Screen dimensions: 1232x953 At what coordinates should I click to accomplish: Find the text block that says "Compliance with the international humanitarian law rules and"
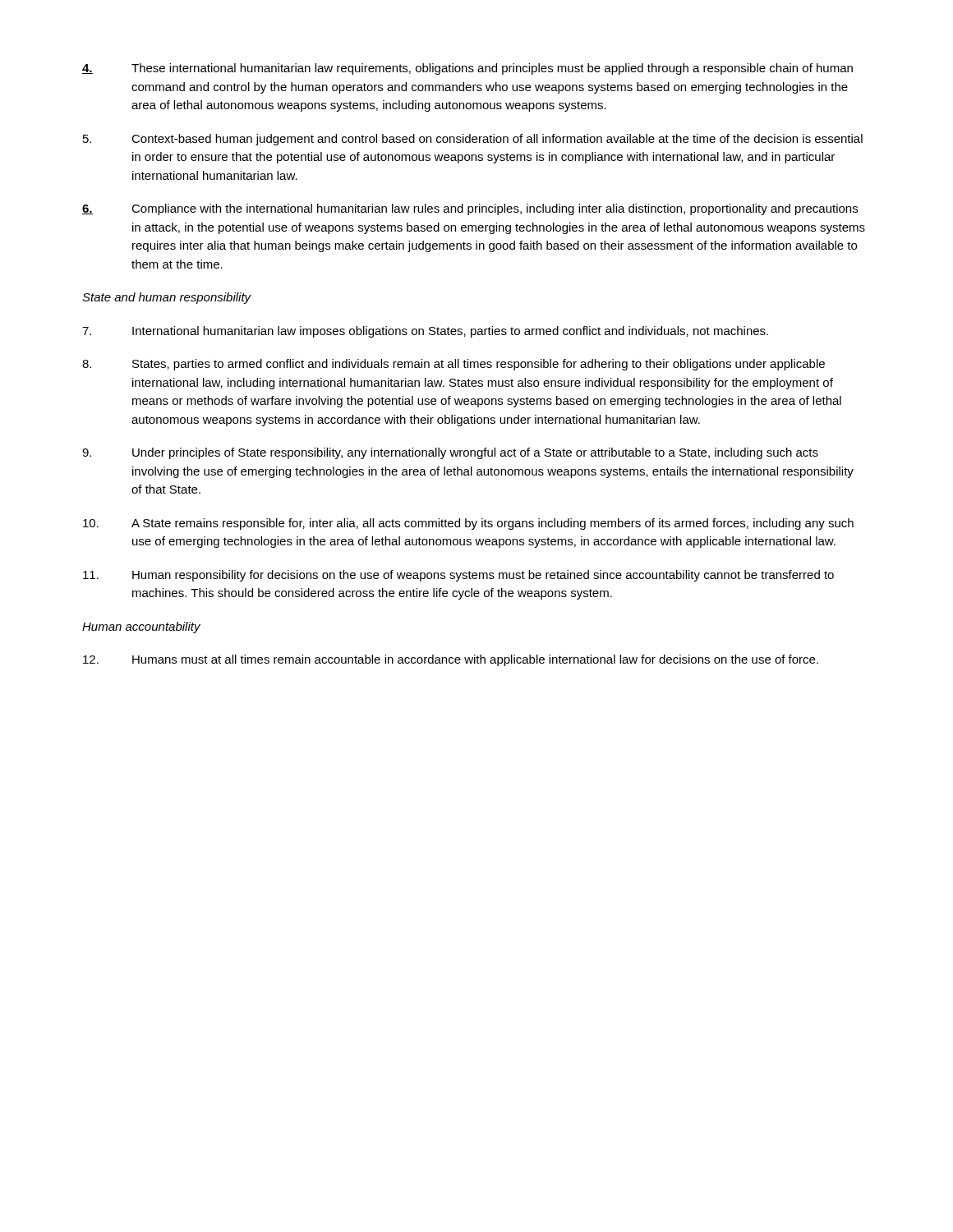[474, 237]
